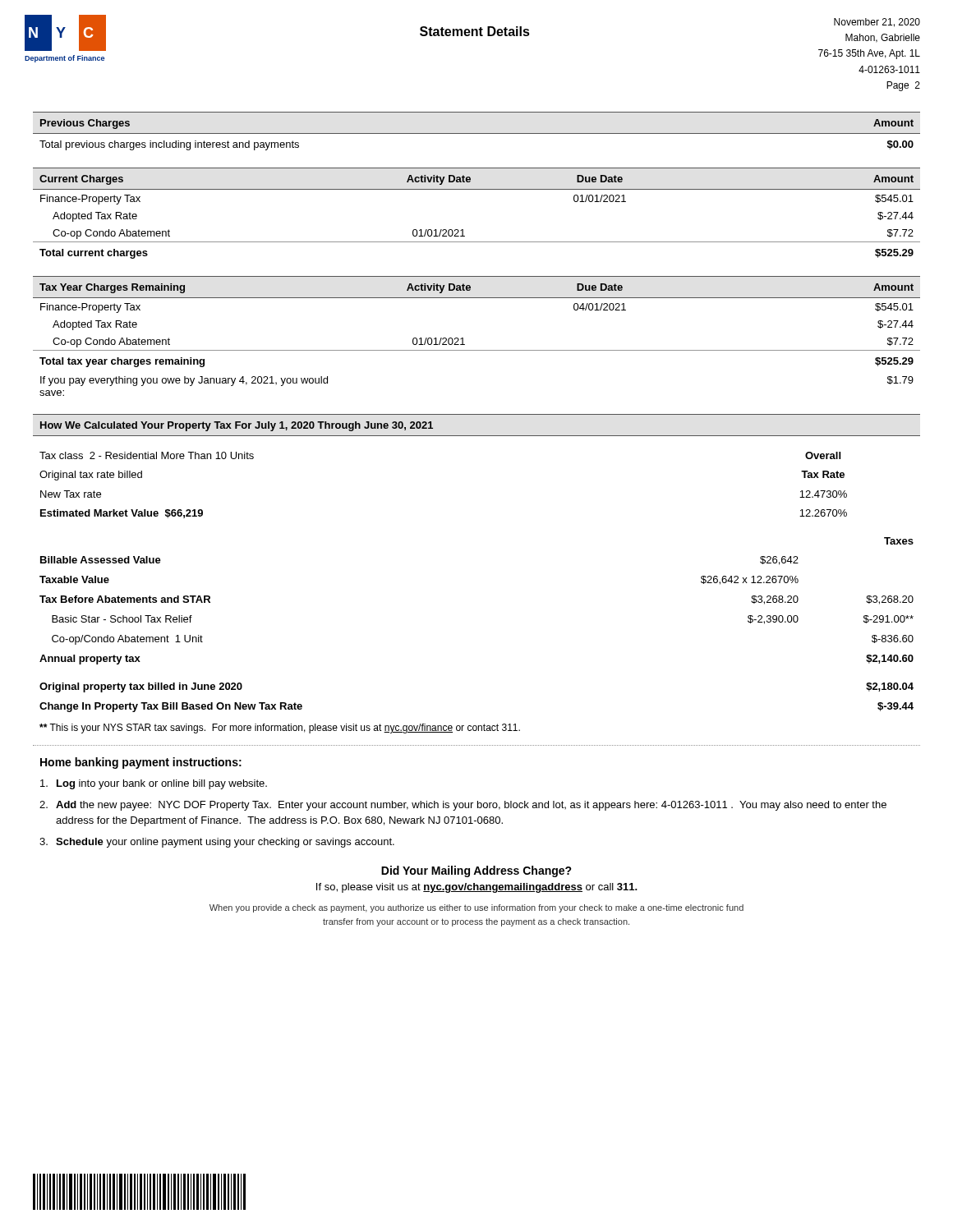Find the table that mentions "Total current charges"
The image size is (953, 1232).
point(476,215)
